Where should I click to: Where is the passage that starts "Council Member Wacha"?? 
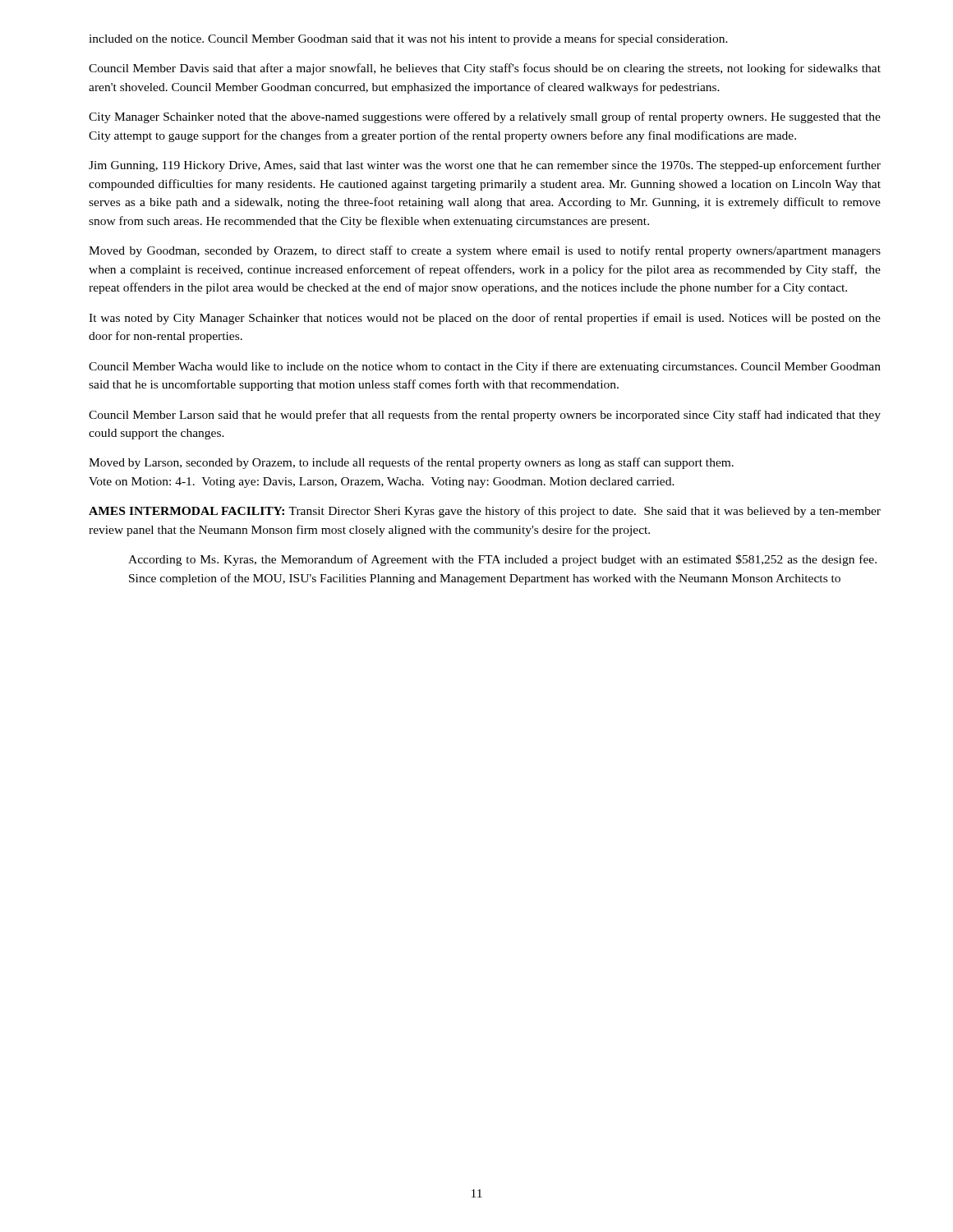(485, 375)
